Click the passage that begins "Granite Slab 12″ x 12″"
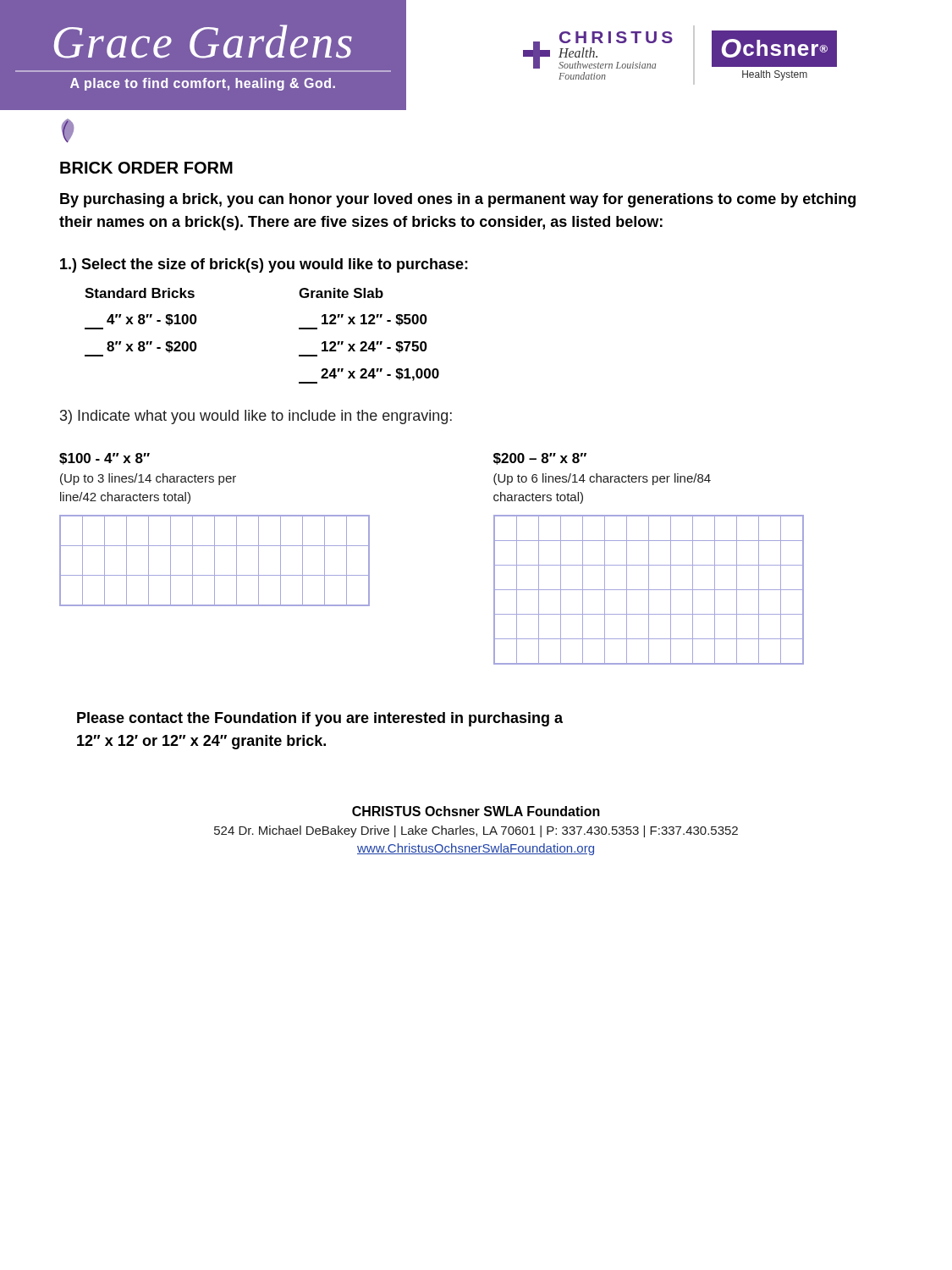952x1270 pixels. (369, 334)
